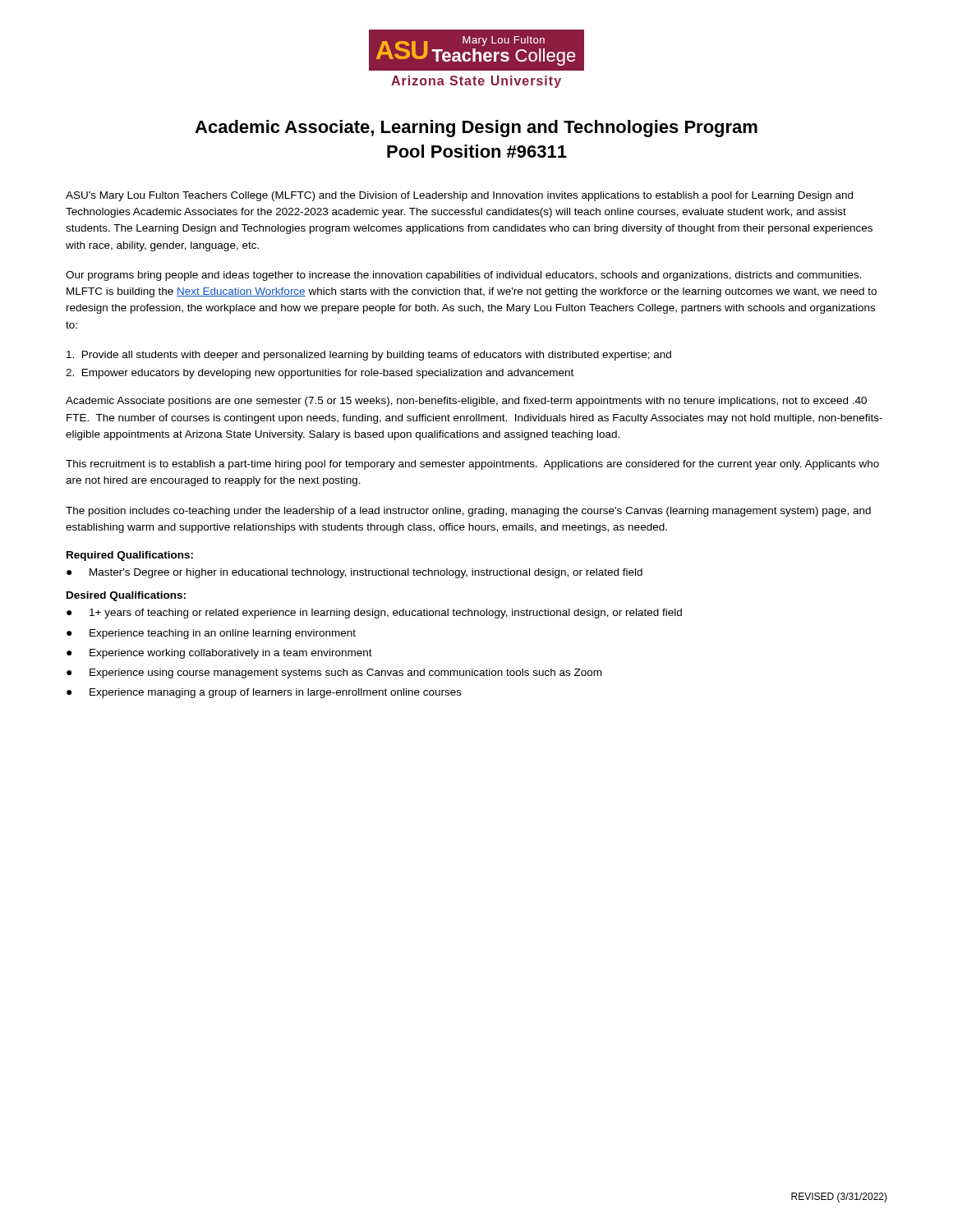Locate the list item containing "Provide all students with deeper"

tap(369, 354)
